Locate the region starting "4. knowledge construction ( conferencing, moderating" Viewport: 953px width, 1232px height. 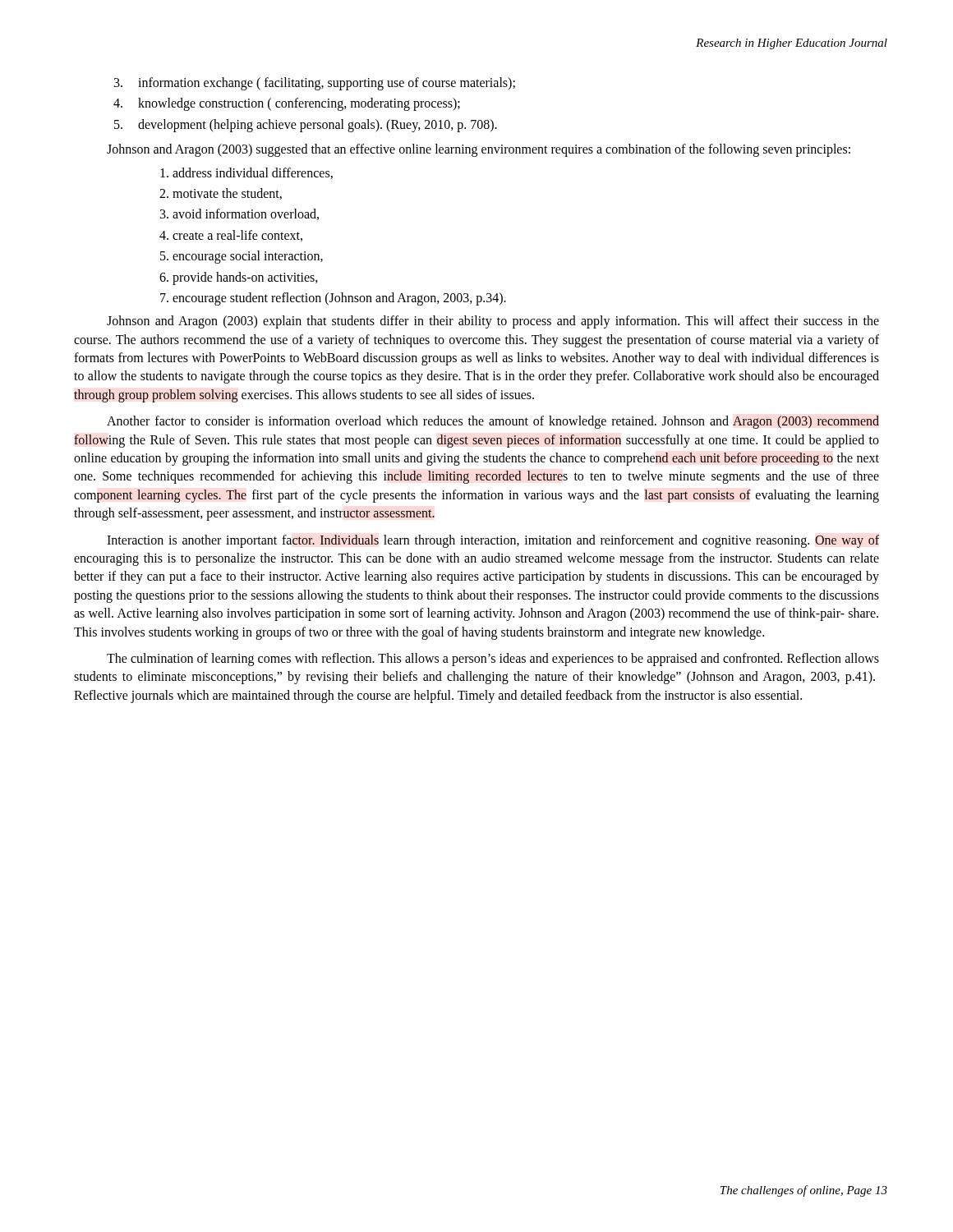pos(267,104)
